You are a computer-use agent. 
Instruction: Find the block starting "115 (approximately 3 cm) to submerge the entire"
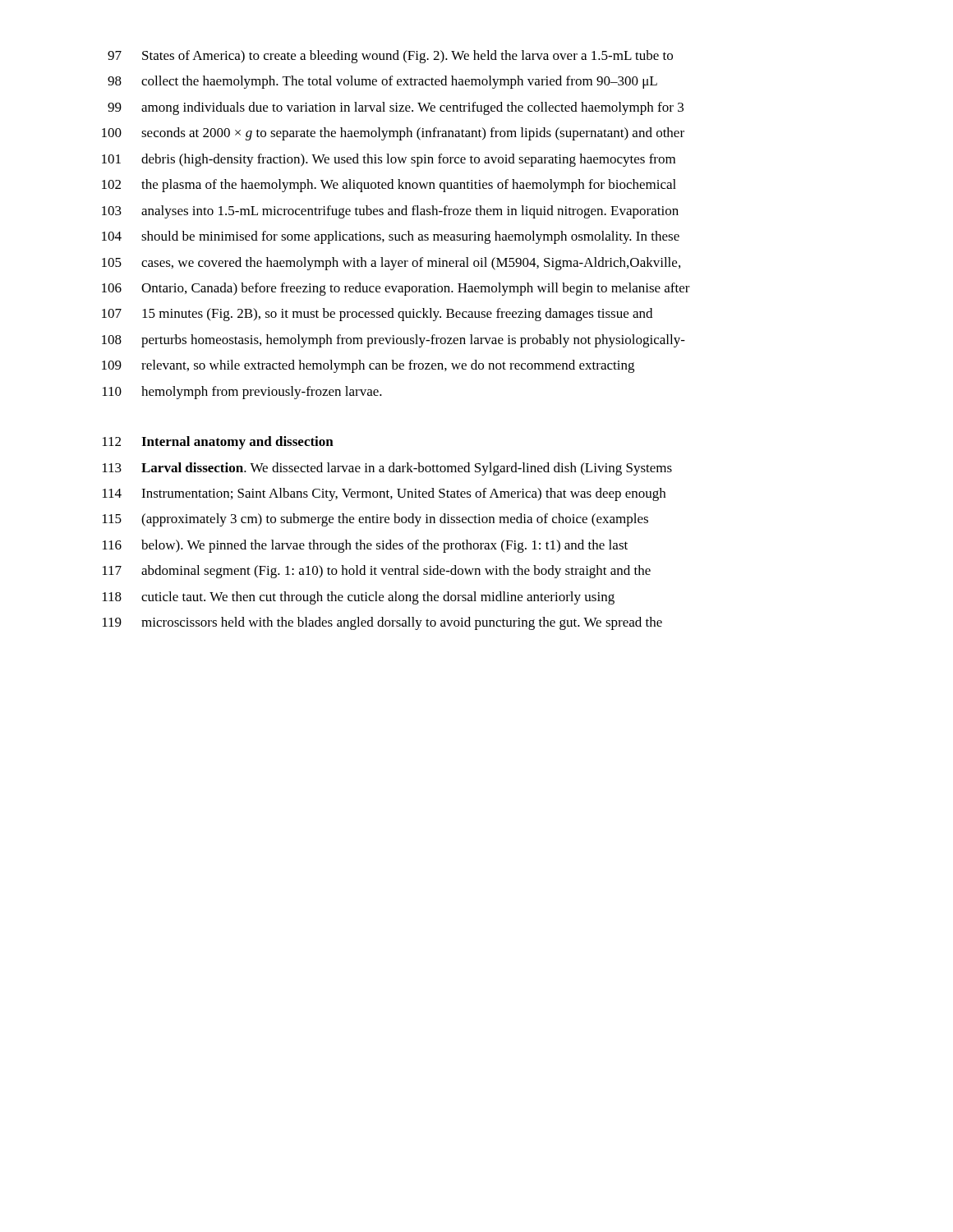tap(485, 519)
